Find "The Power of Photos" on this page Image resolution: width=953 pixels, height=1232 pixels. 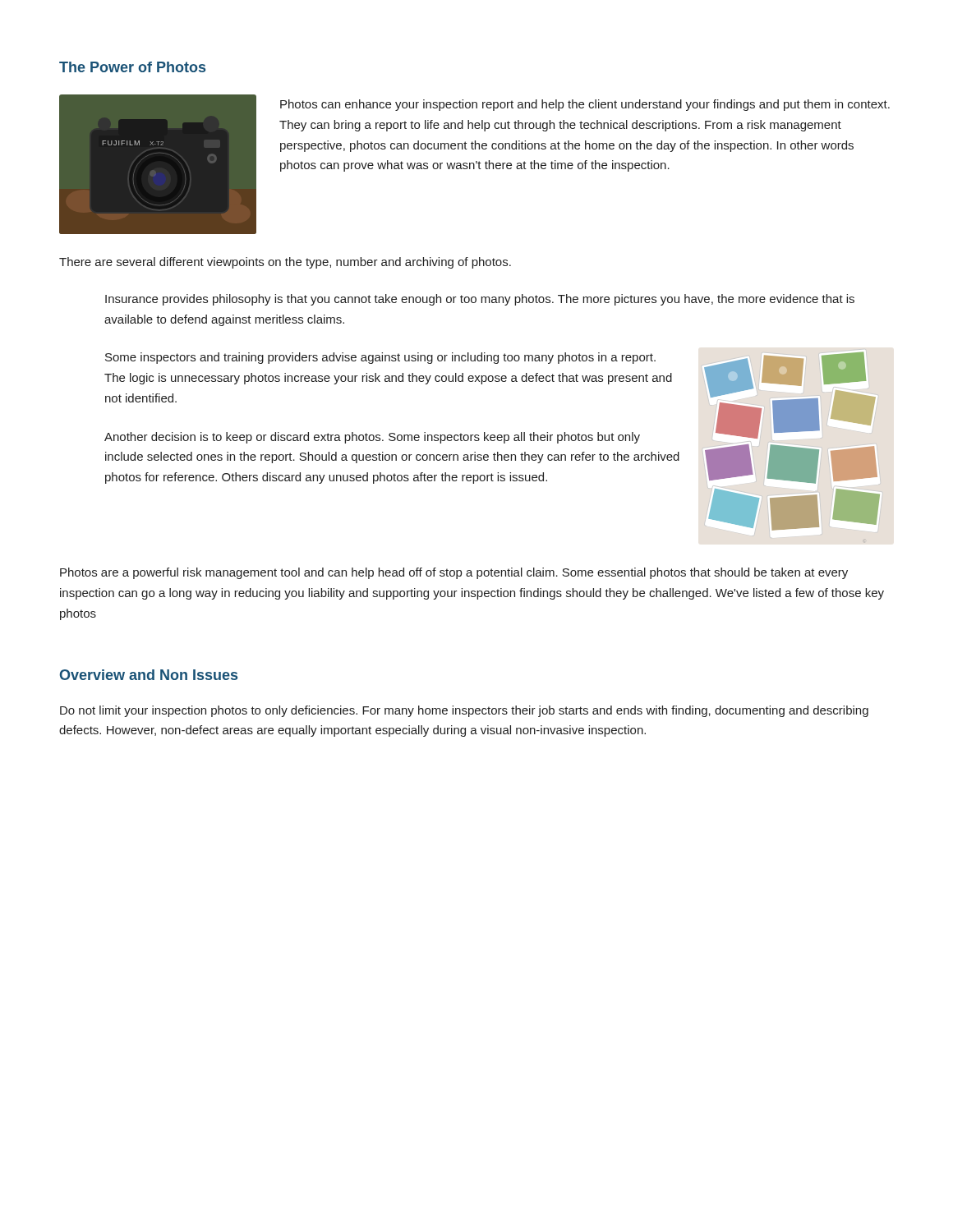(133, 67)
